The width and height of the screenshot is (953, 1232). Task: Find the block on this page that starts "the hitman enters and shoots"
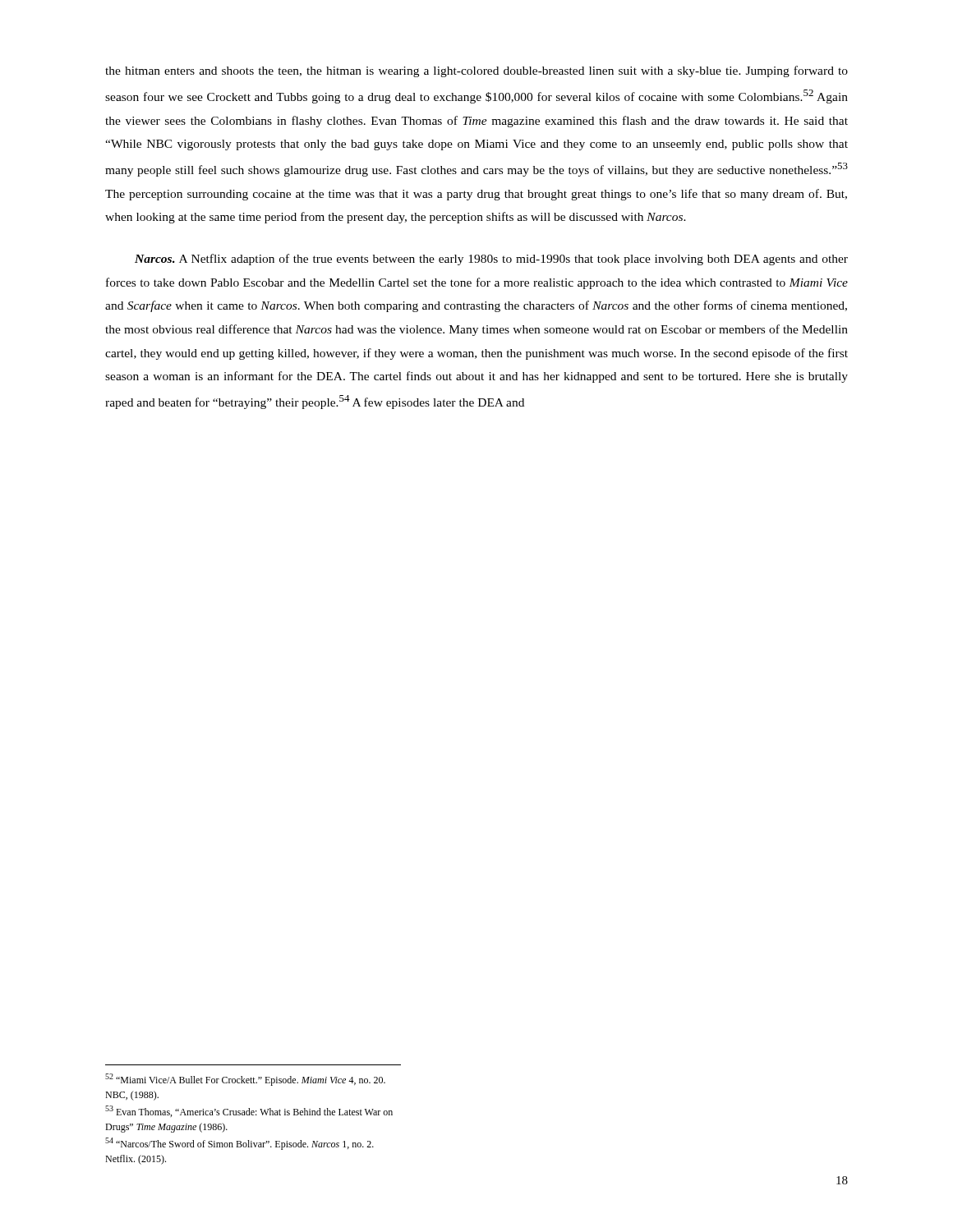pos(476,143)
